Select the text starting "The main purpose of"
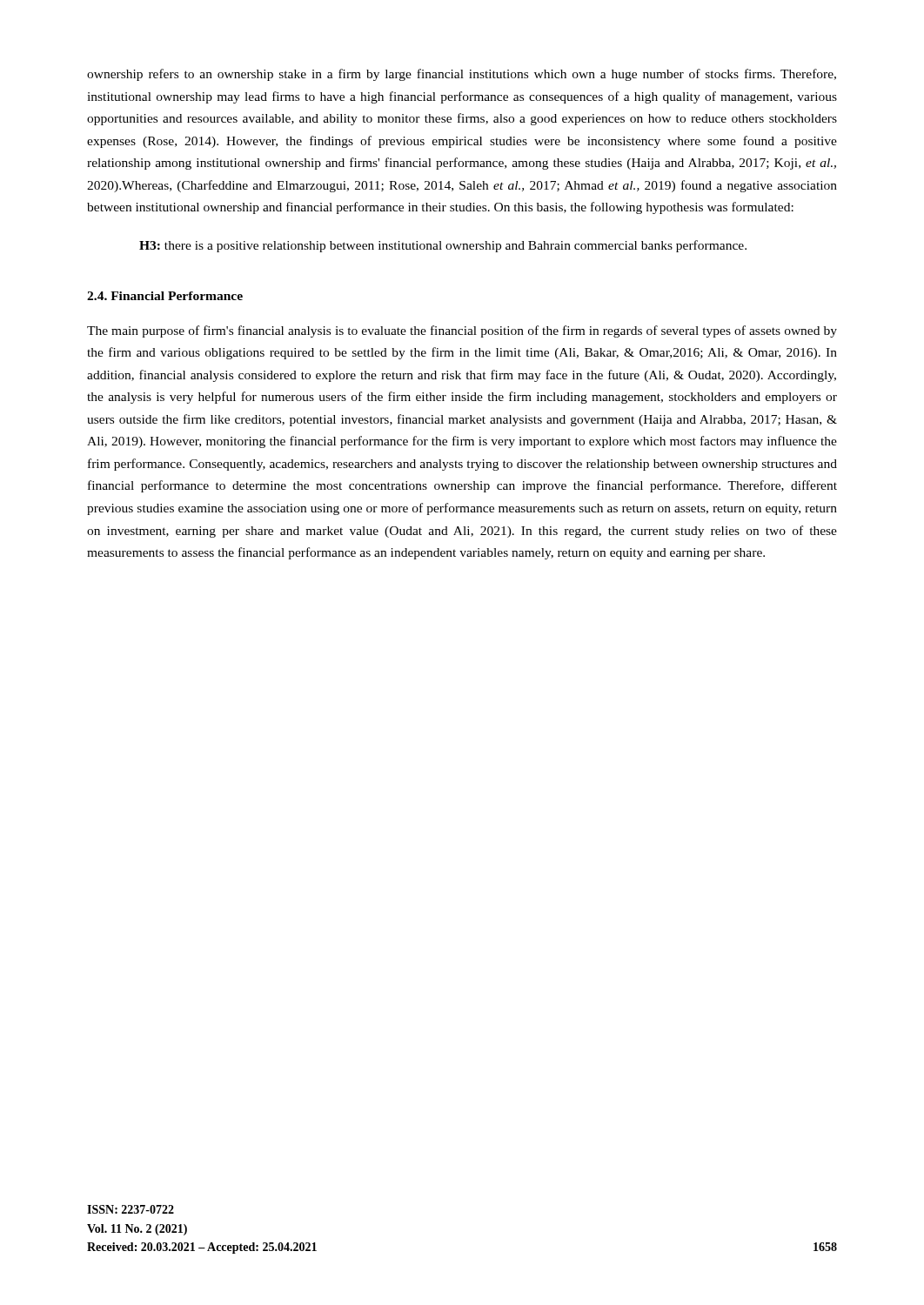The height and width of the screenshot is (1305, 924). tap(462, 441)
